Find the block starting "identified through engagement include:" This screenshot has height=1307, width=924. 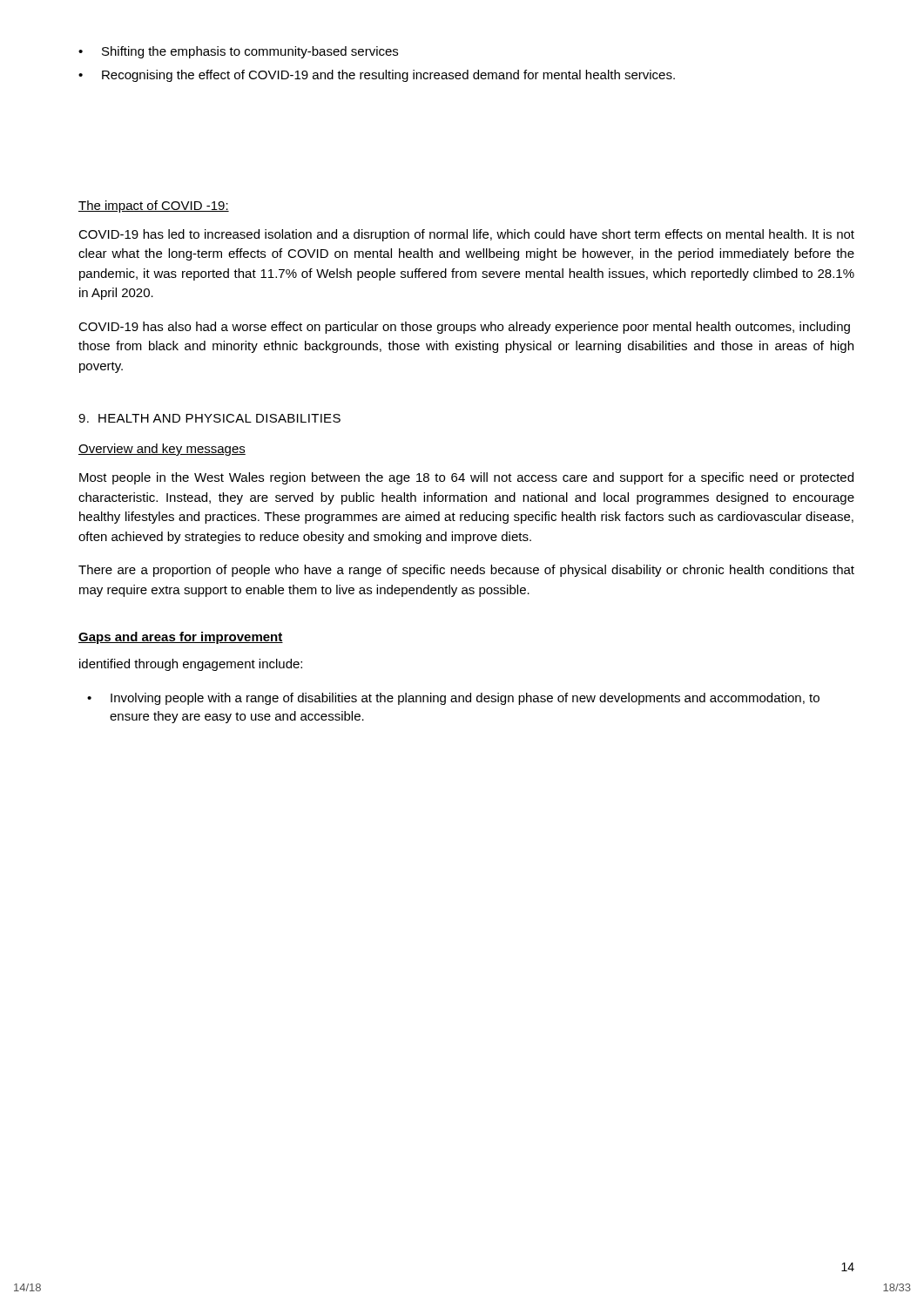tap(191, 663)
